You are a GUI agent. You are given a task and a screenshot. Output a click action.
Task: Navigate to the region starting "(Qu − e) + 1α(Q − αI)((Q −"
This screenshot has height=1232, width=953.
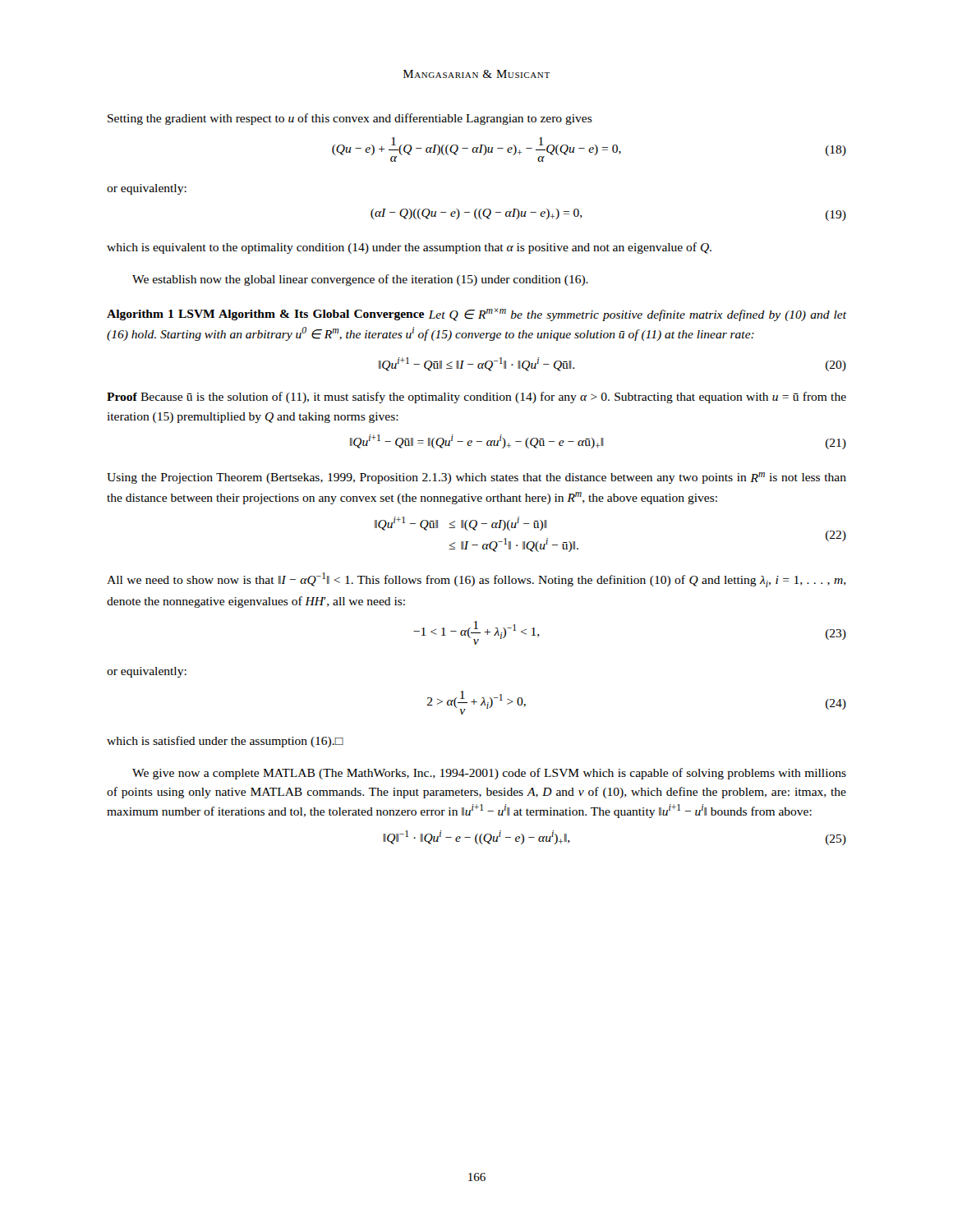click(x=589, y=149)
